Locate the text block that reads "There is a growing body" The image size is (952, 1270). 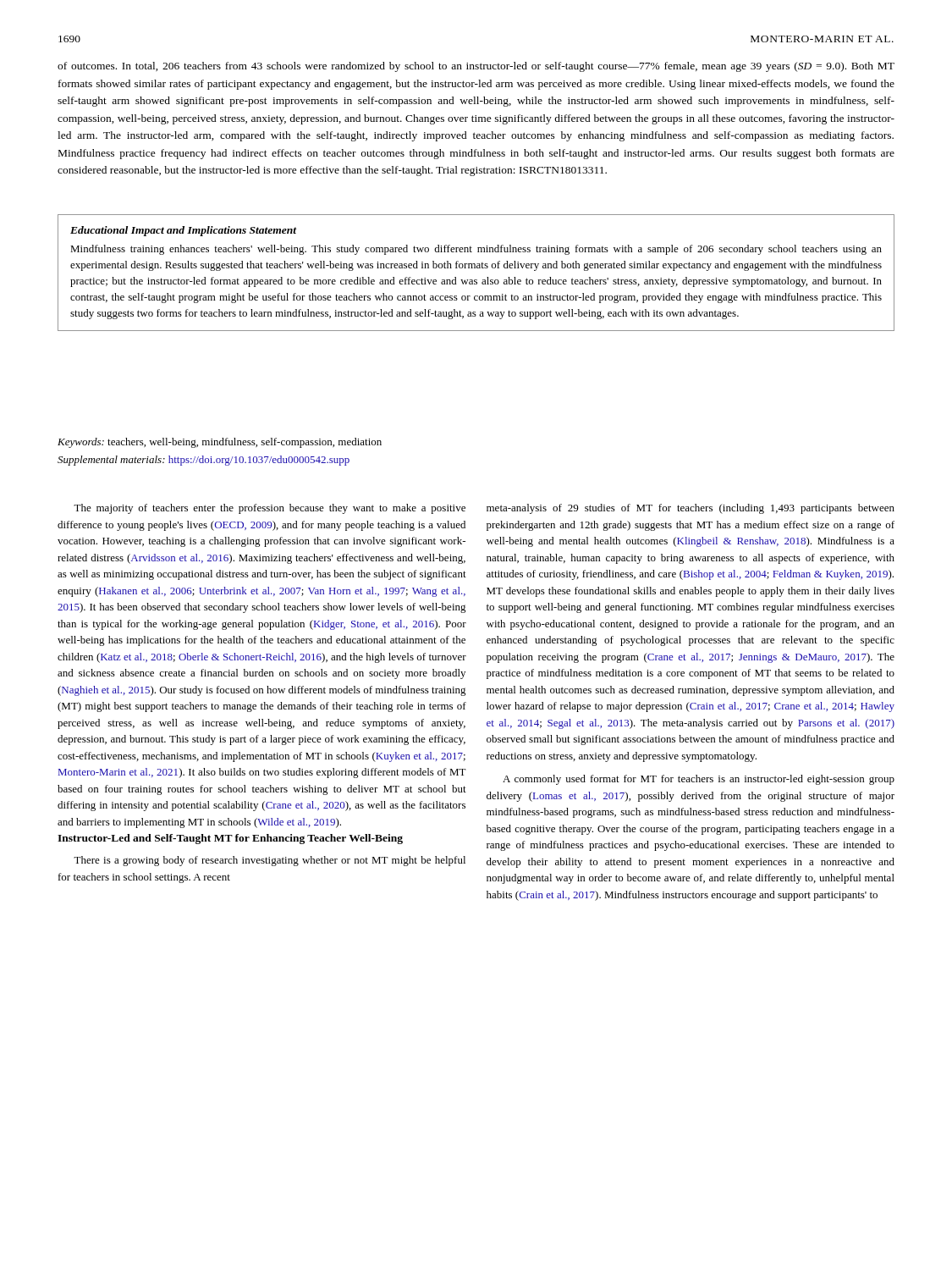(262, 868)
